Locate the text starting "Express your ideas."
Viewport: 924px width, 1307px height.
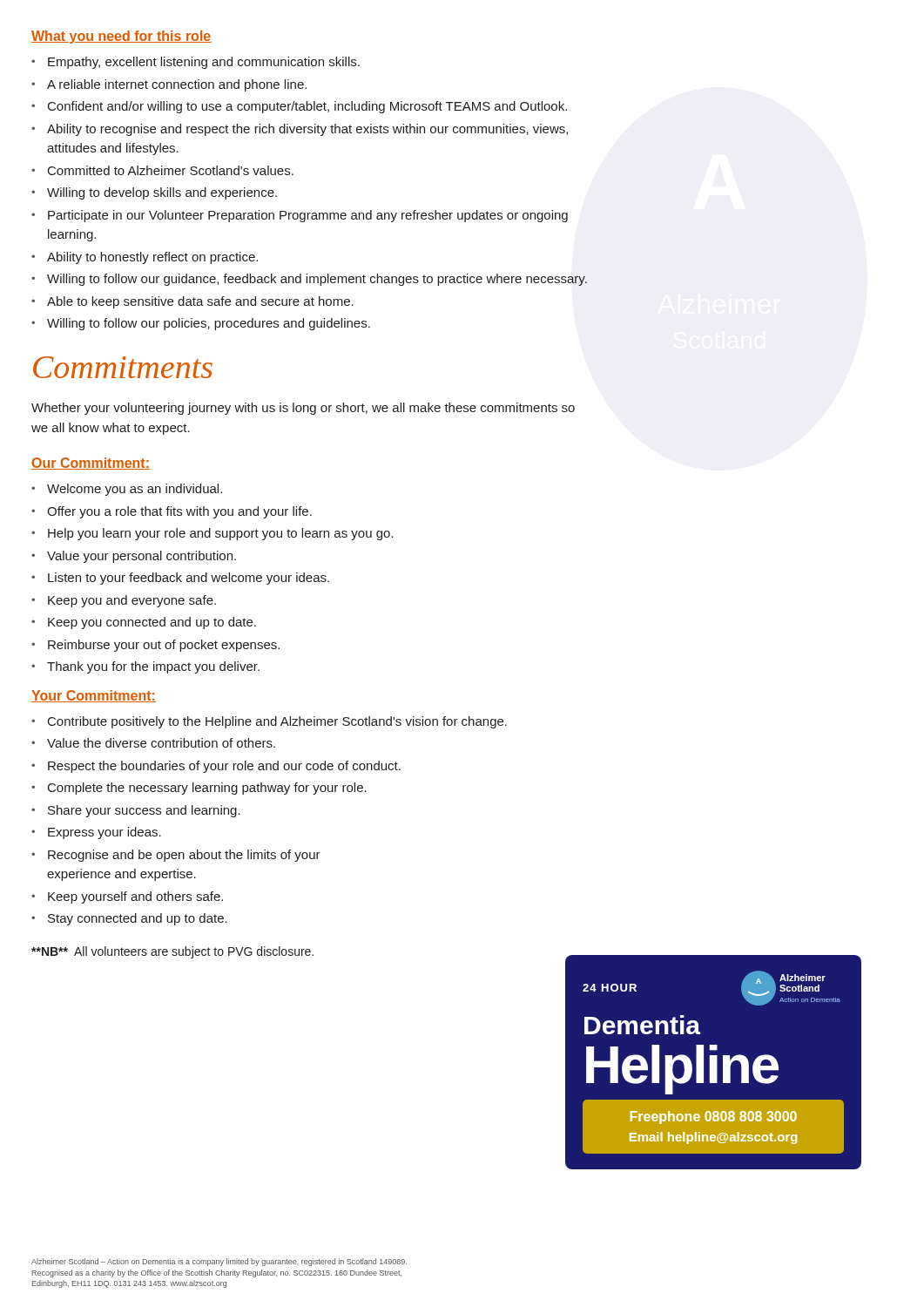(104, 832)
